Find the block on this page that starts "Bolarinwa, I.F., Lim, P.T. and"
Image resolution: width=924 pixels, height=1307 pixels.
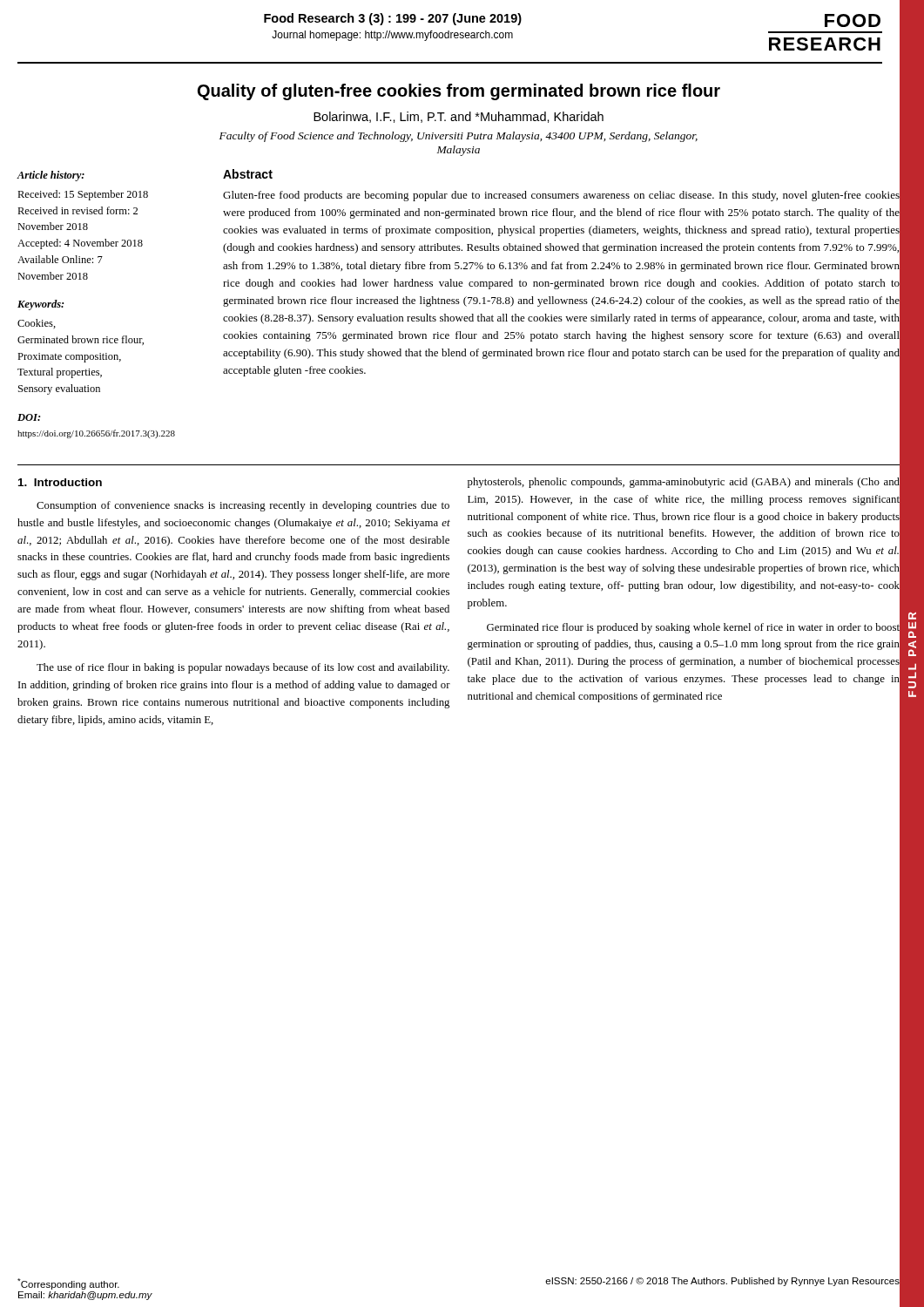[x=458, y=117]
